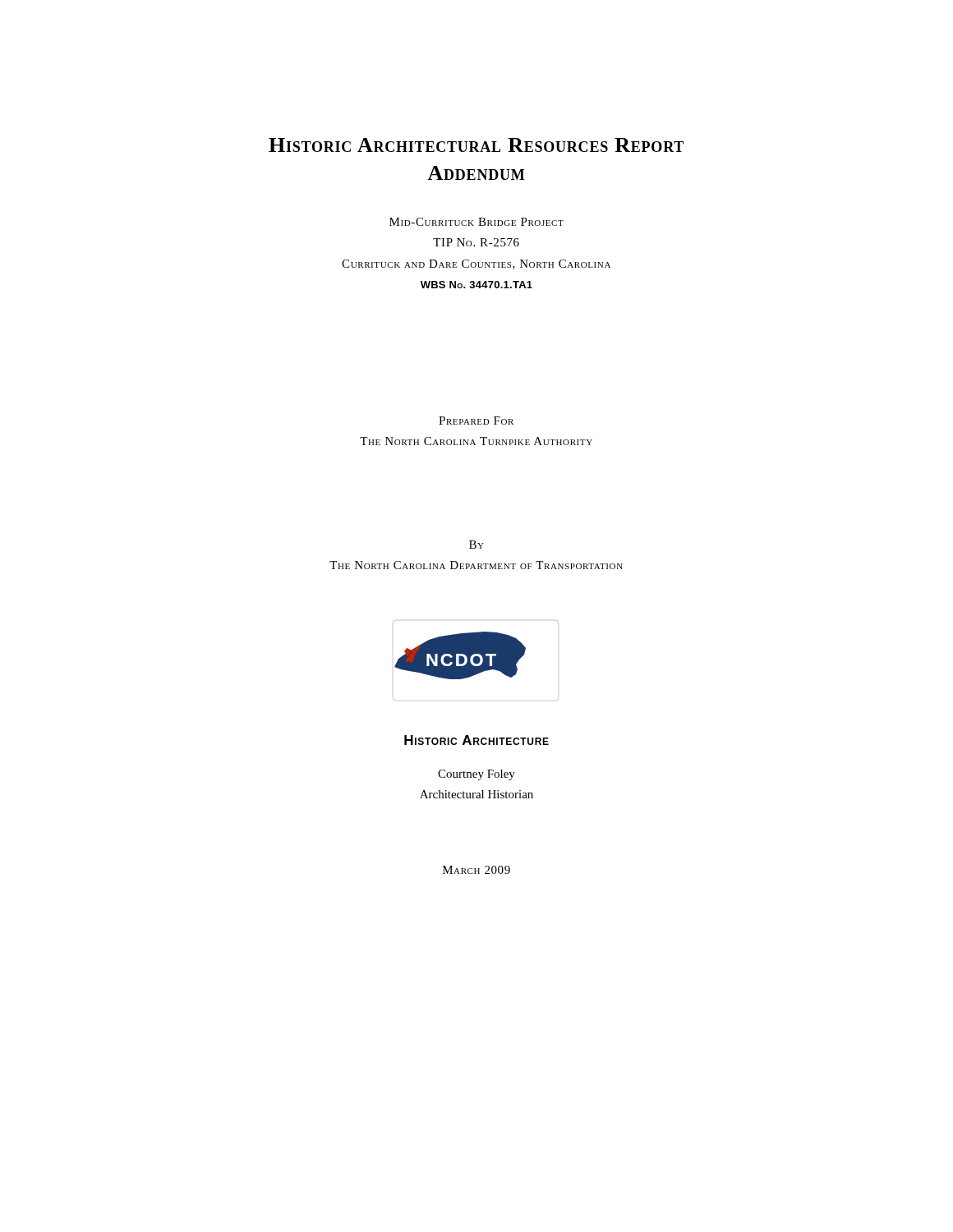
Task: Locate the text that says "Courtney Foley Architectural Historian"
Action: coord(476,784)
